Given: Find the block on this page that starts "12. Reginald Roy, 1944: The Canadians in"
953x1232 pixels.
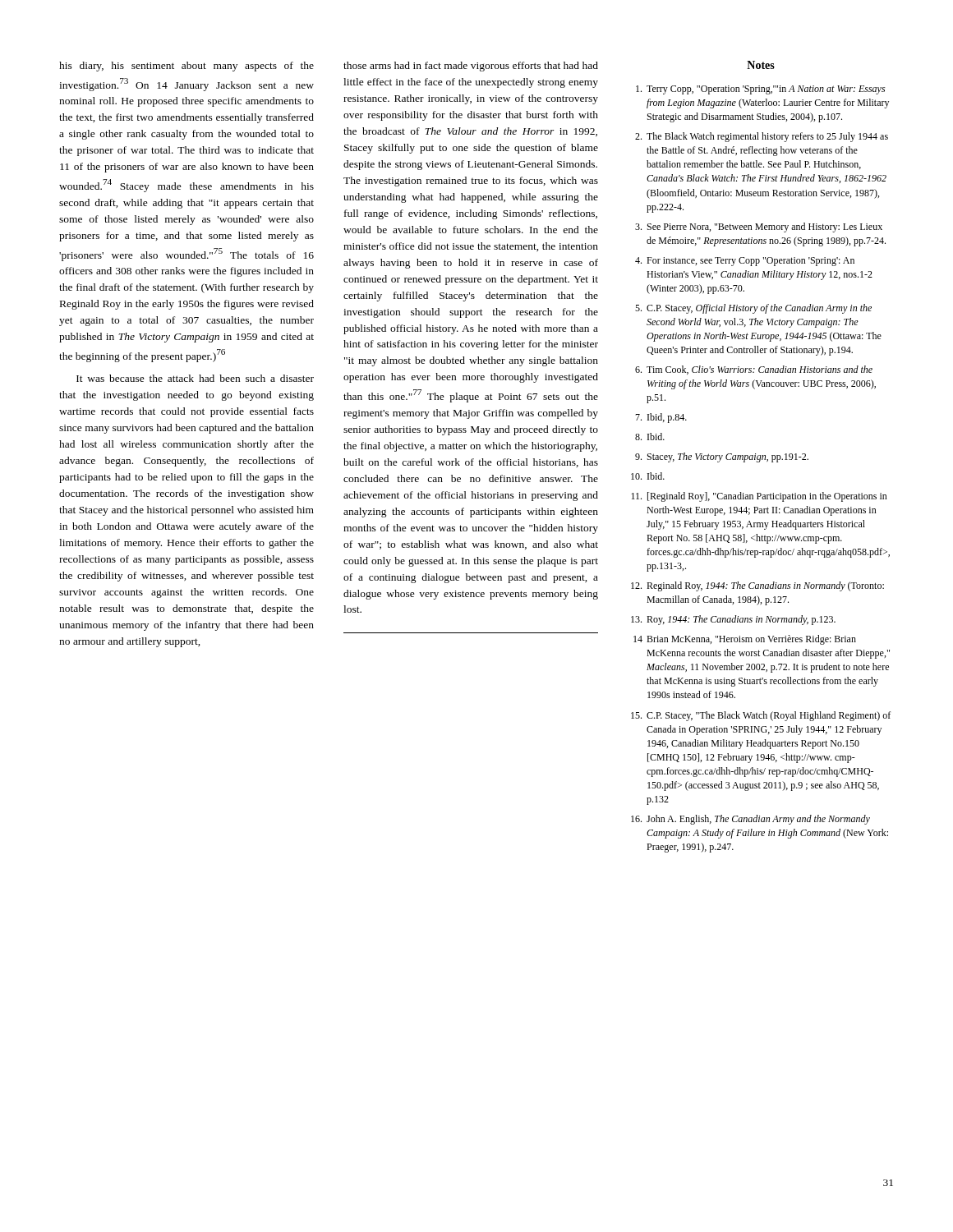Looking at the screenshot, I should 761,593.
